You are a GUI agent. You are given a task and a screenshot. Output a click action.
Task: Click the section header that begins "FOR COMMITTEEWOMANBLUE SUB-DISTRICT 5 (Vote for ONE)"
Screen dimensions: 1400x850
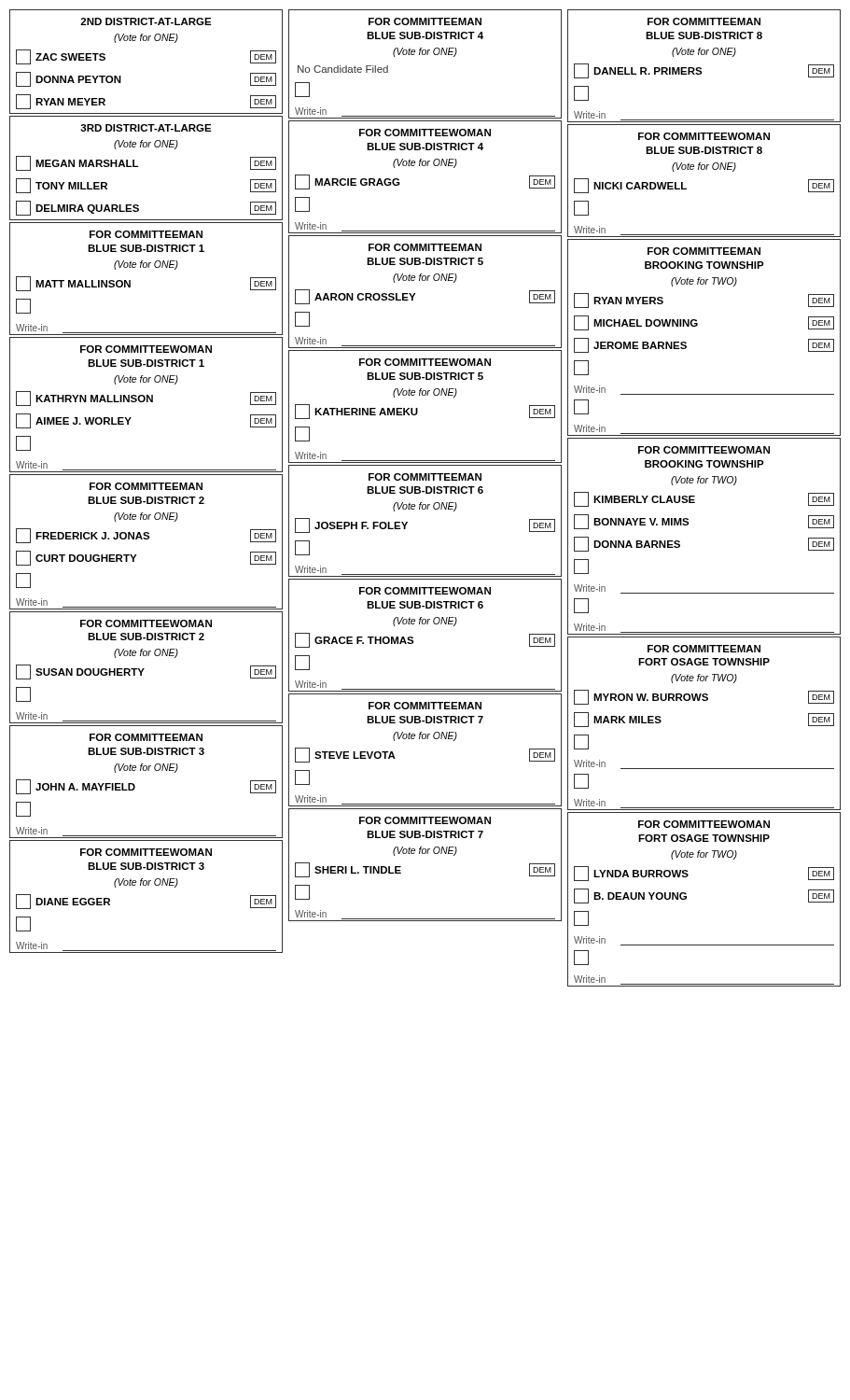click(425, 406)
